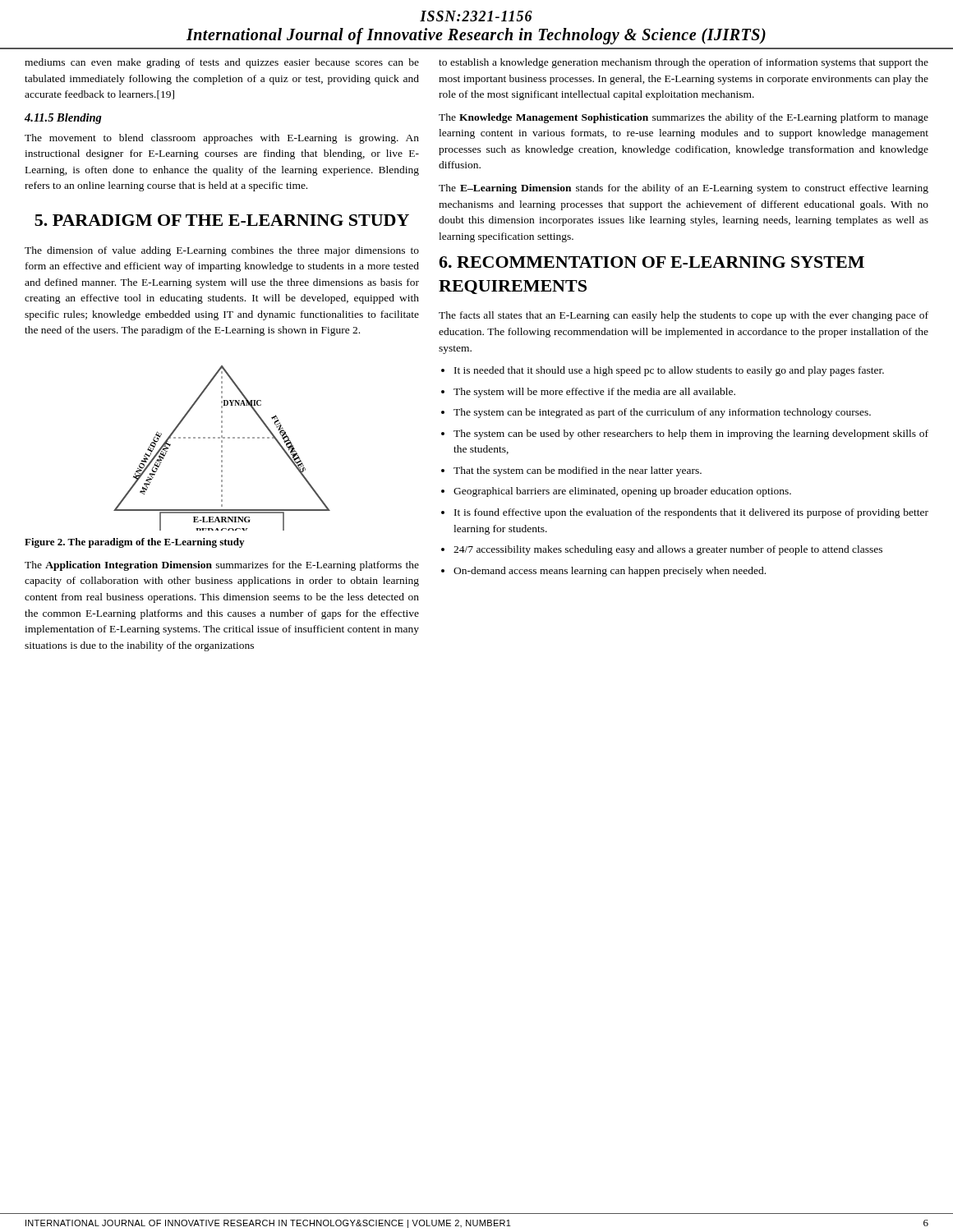Point to the block beginning "Geographical barriers are"
The image size is (953, 1232).
[691, 491]
